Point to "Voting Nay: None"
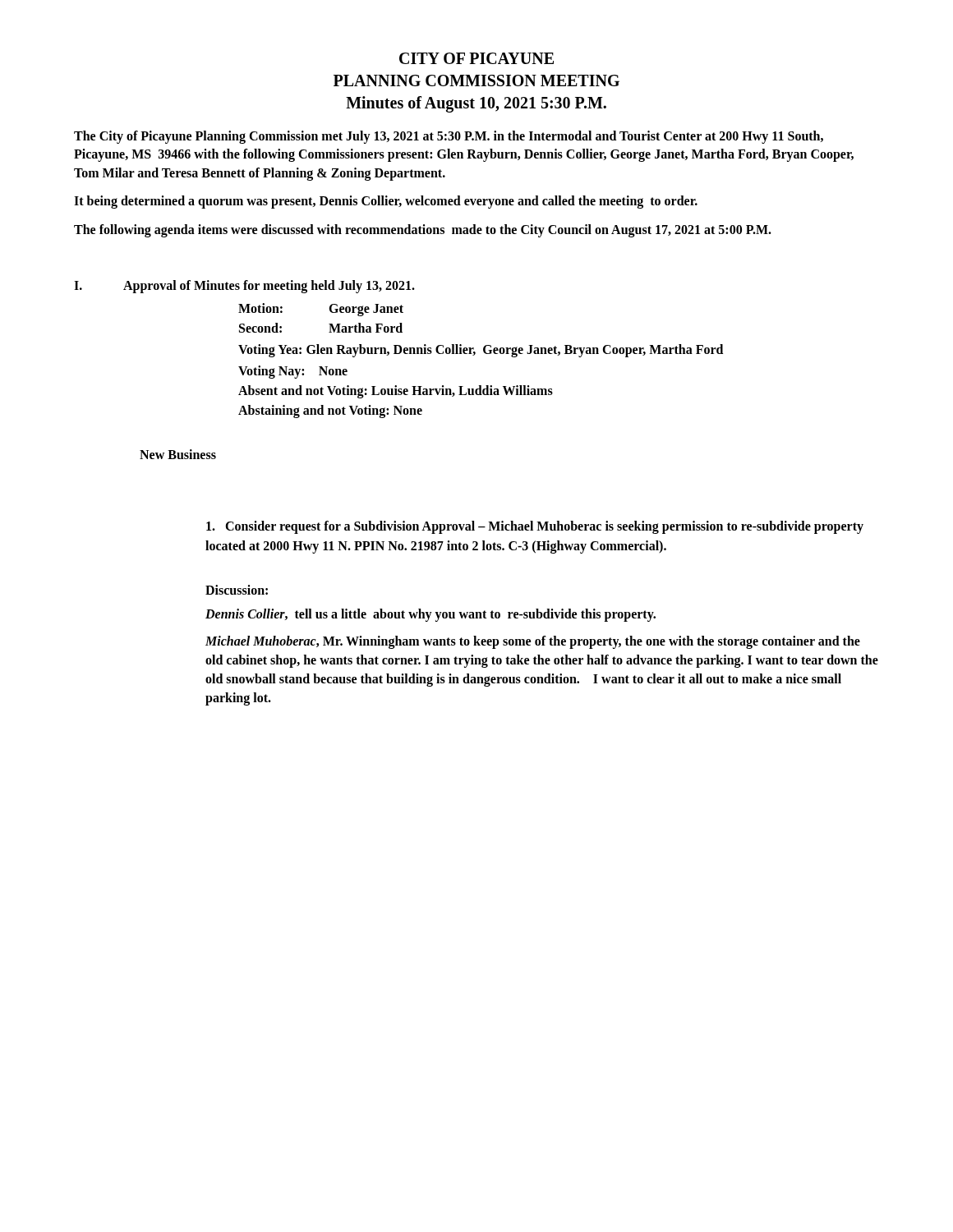953x1232 pixels. [x=293, y=371]
